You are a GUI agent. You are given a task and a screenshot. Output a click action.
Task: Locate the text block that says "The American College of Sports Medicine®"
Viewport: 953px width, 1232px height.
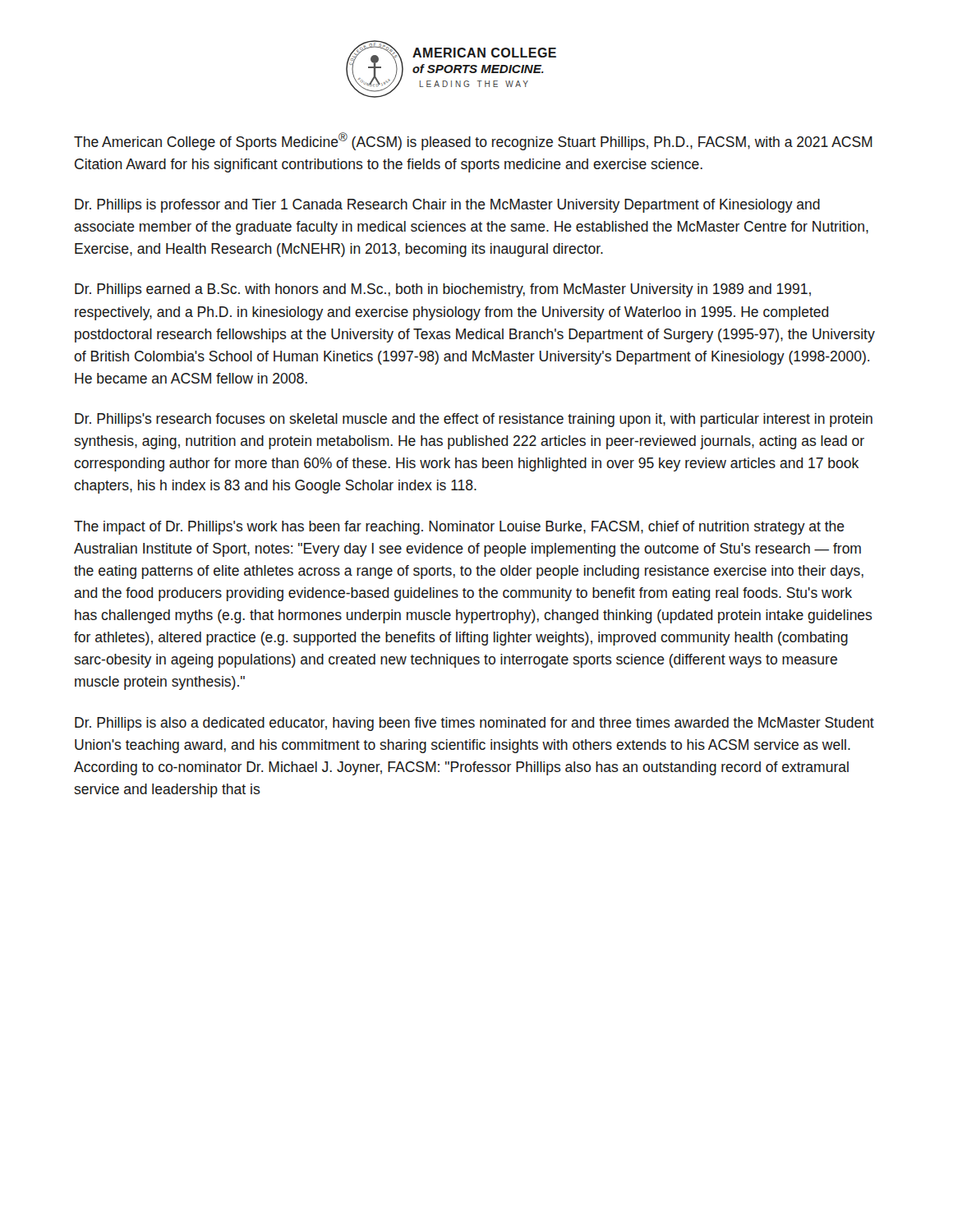tap(473, 152)
